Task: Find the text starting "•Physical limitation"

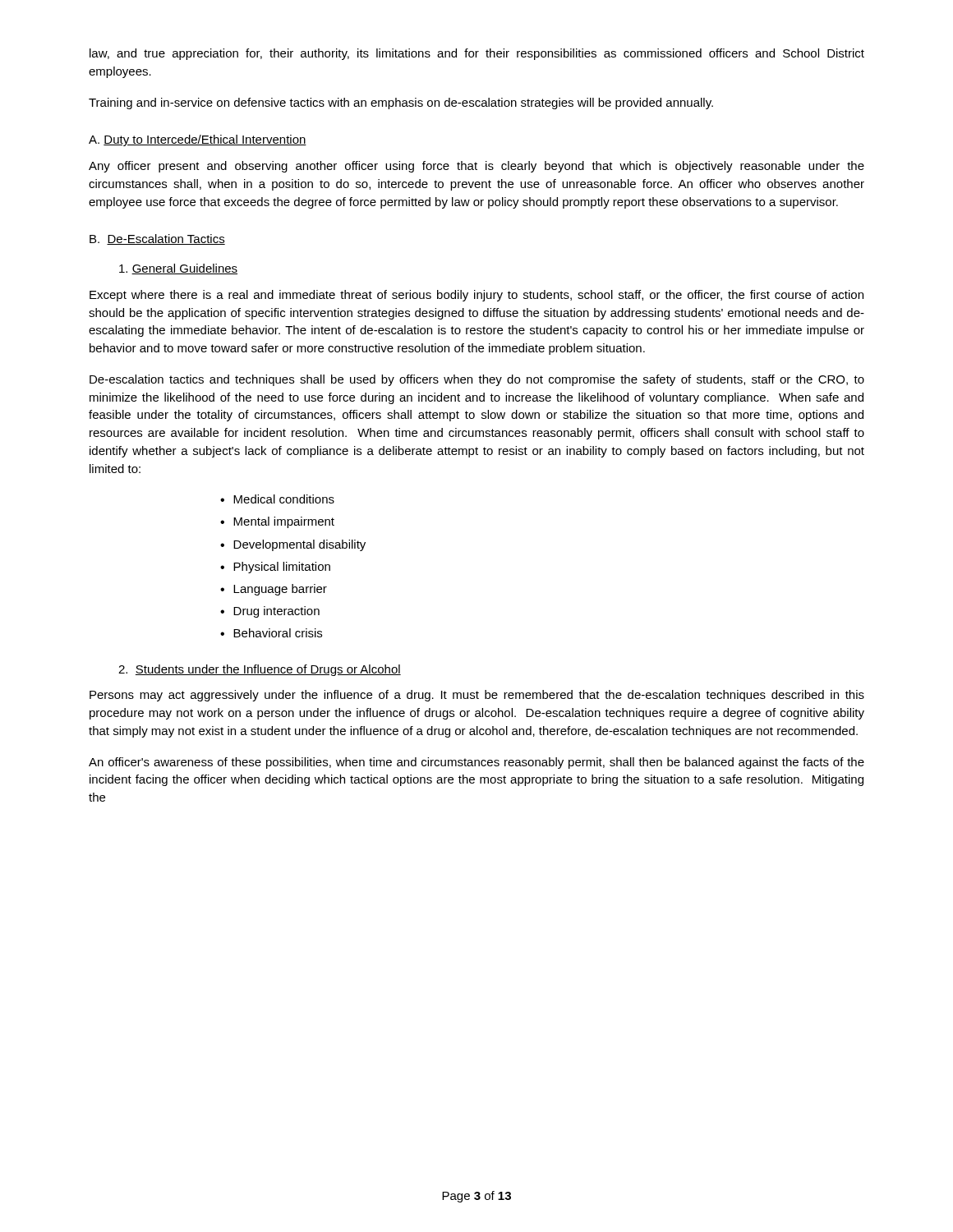Action: click(276, 567)
